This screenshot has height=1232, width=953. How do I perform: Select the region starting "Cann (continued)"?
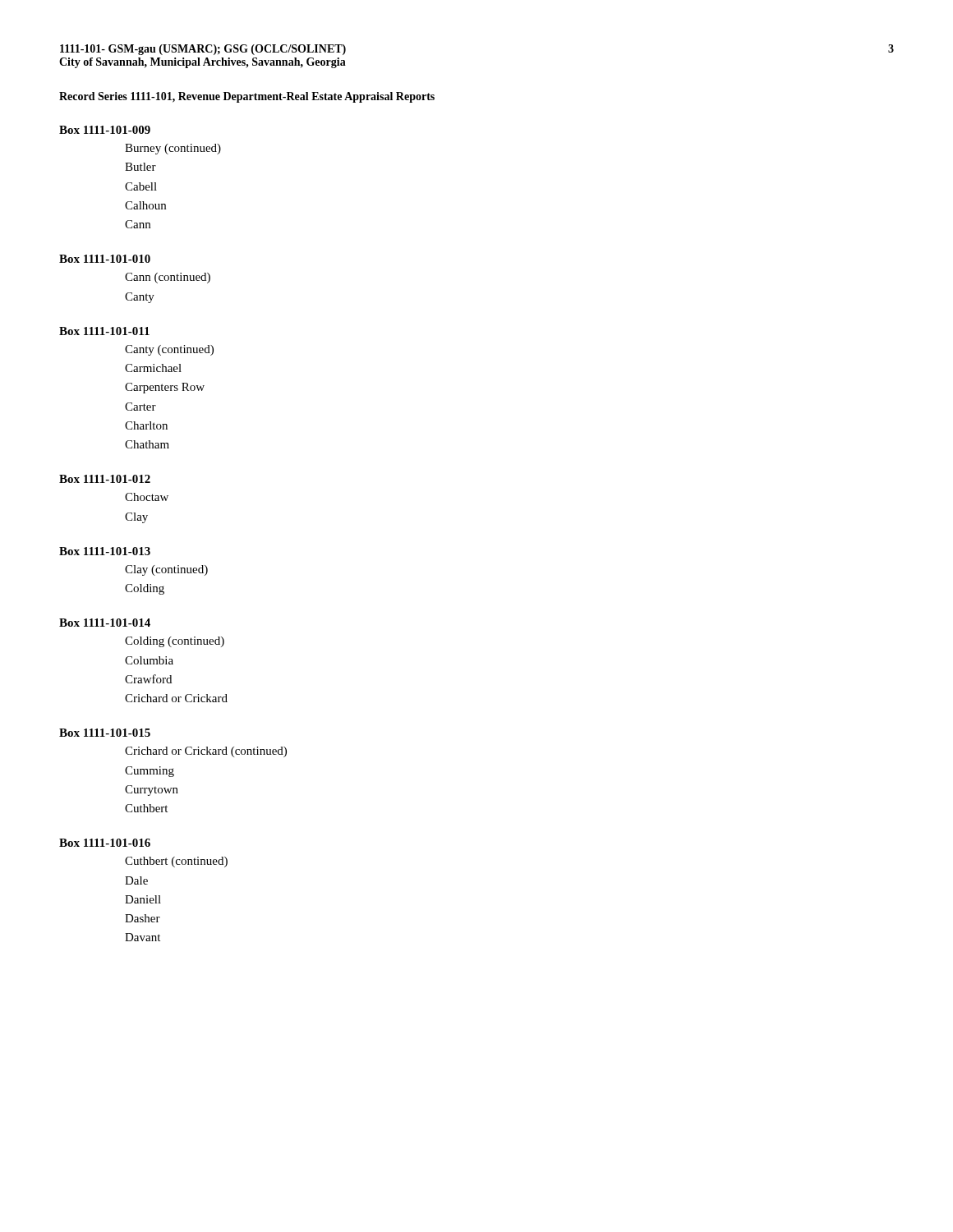click(x=168, y=277)
